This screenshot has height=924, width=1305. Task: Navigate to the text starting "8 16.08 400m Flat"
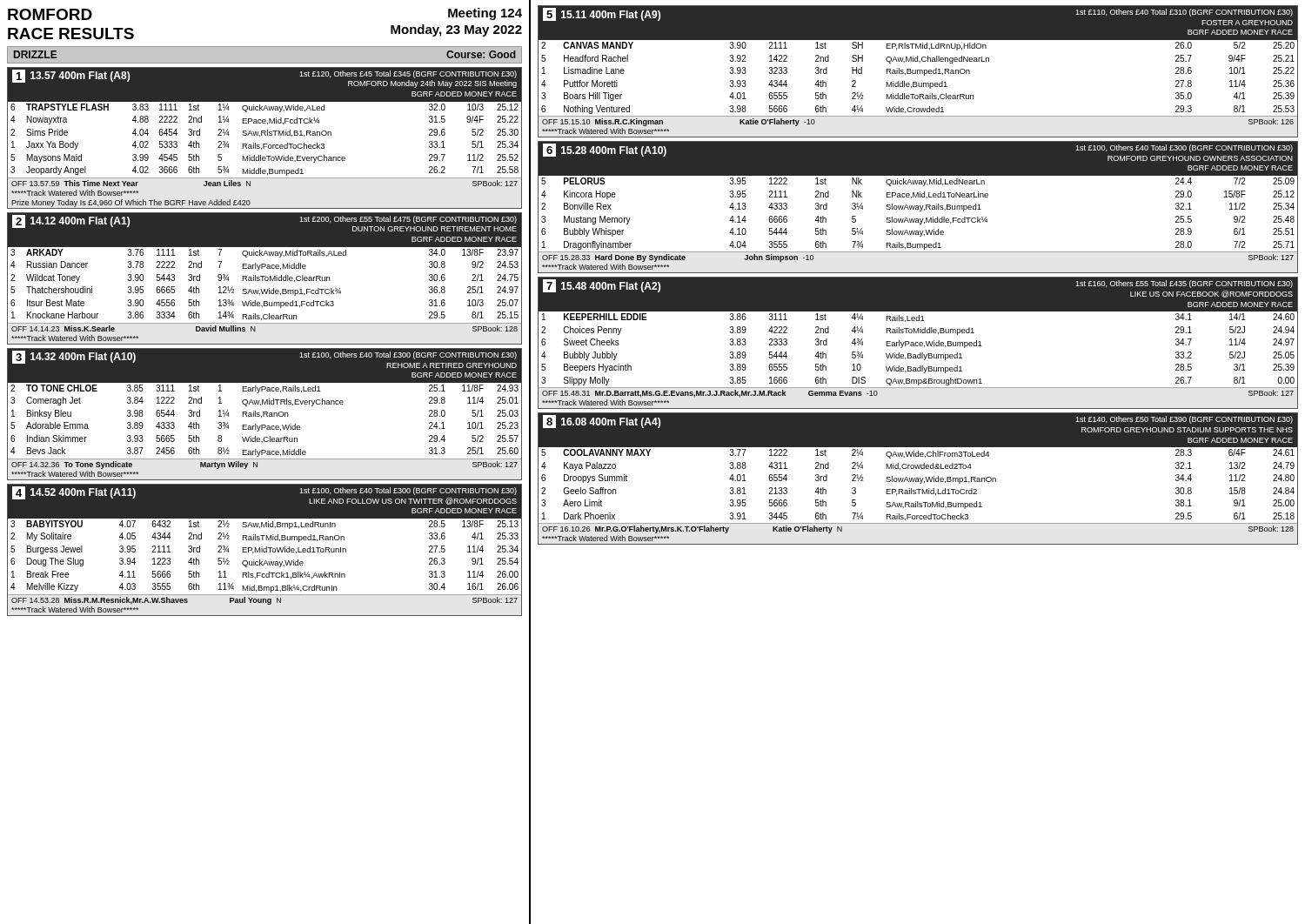click(918, 479)
